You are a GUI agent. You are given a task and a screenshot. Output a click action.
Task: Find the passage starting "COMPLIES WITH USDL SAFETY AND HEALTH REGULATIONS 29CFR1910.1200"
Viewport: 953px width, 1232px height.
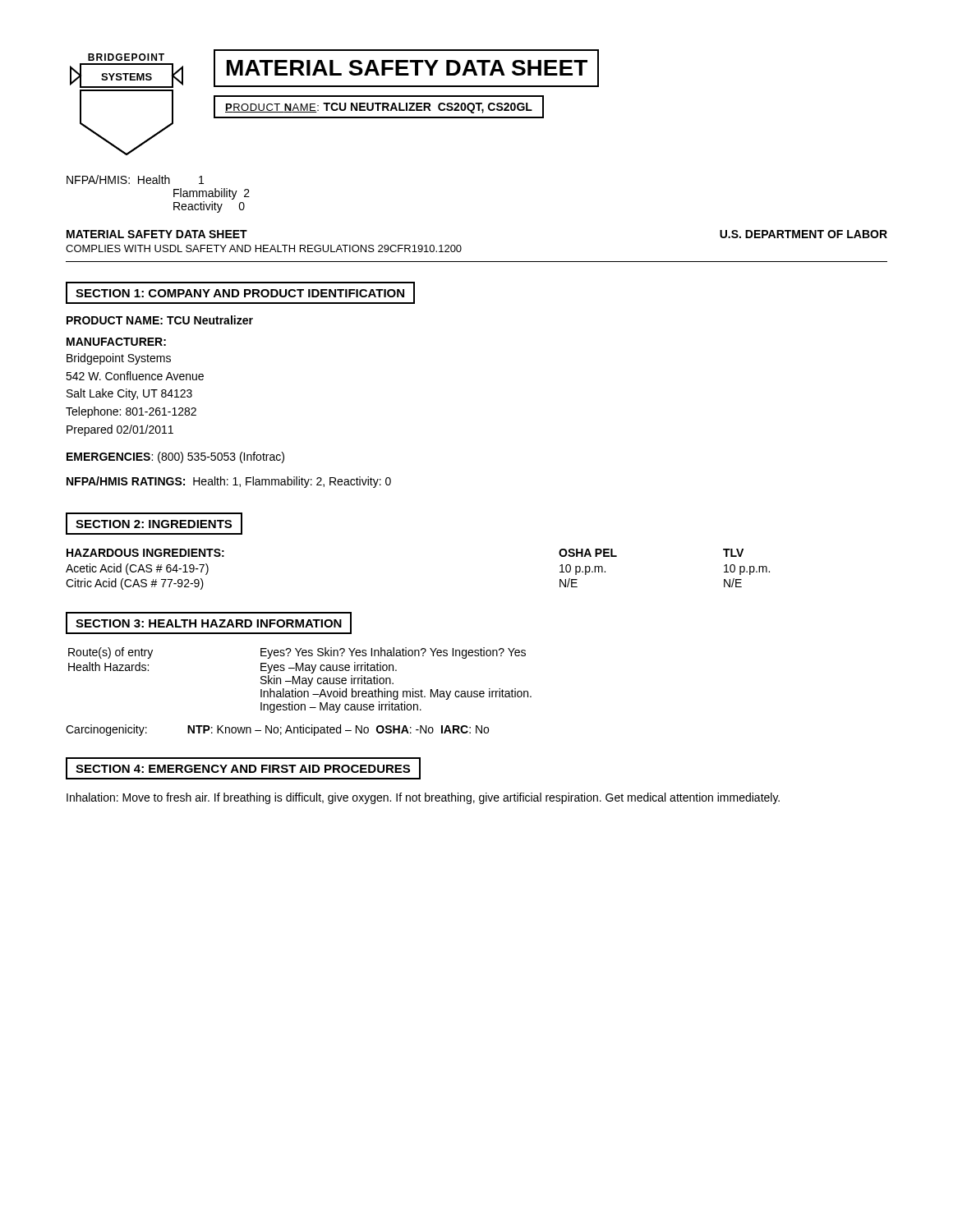pos(264,248)
